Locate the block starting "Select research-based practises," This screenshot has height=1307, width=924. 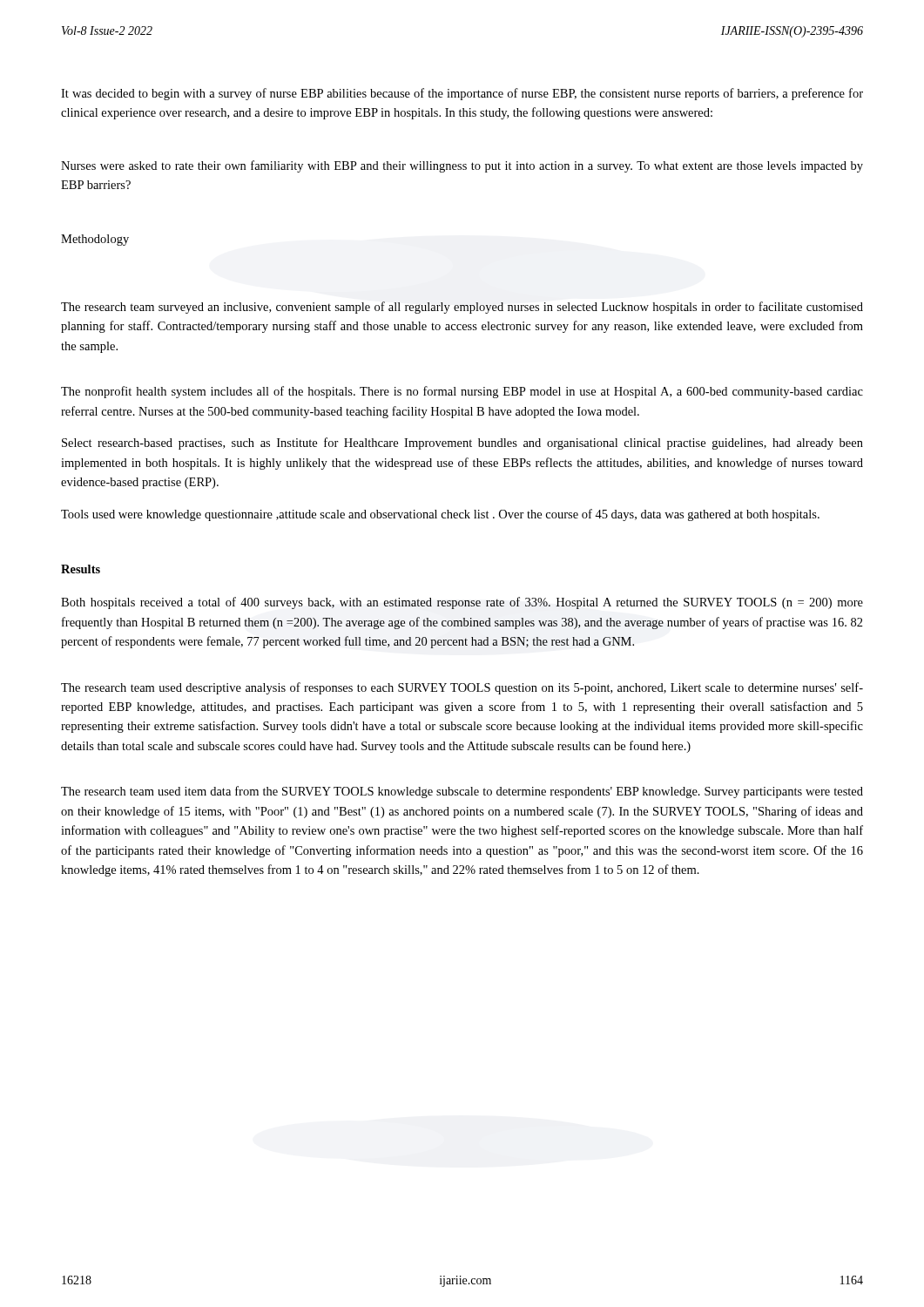[462, 462]
